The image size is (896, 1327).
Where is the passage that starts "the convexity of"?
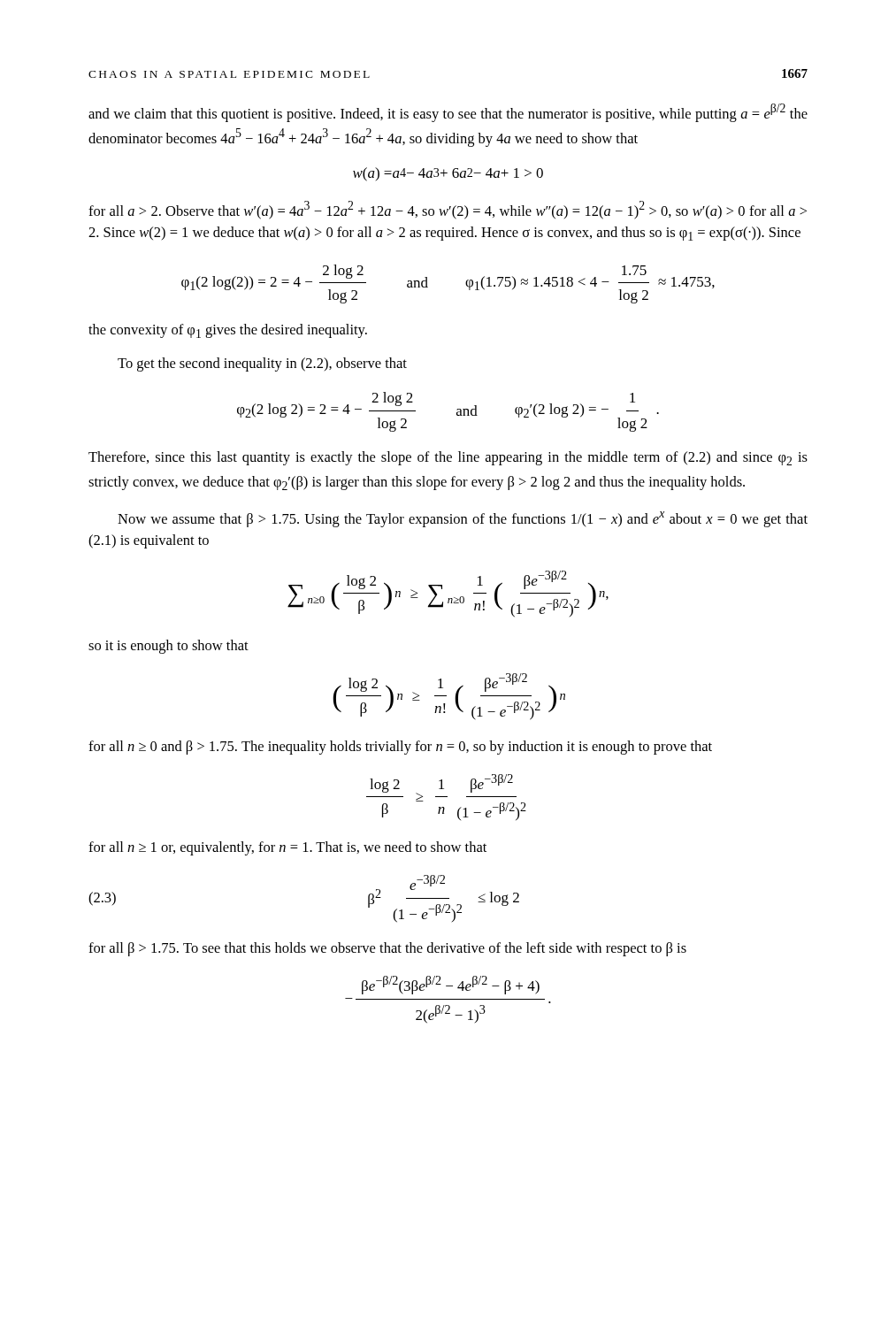pos(228,331)
